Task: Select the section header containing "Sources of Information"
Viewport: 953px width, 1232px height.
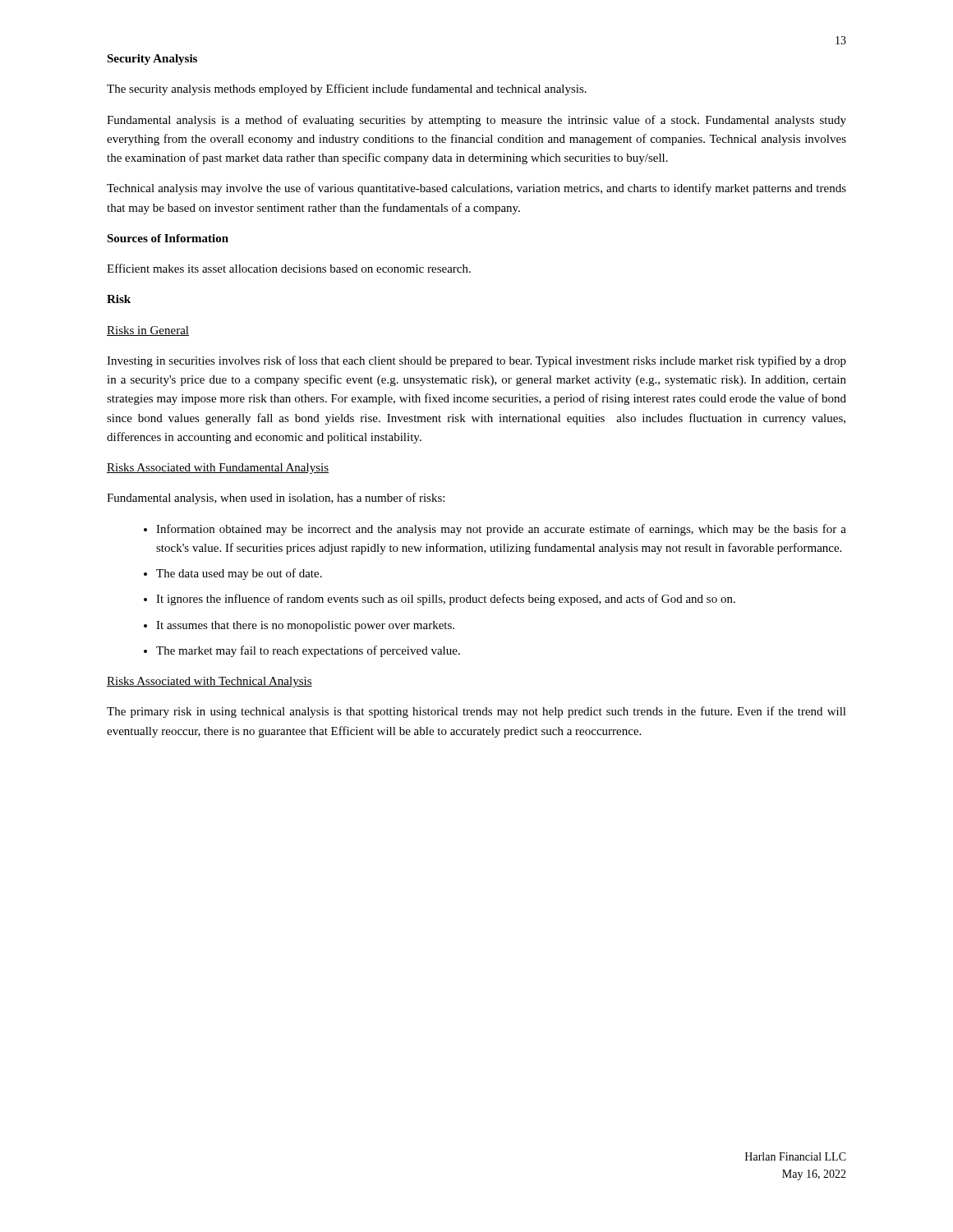Action: pos(168,238)
